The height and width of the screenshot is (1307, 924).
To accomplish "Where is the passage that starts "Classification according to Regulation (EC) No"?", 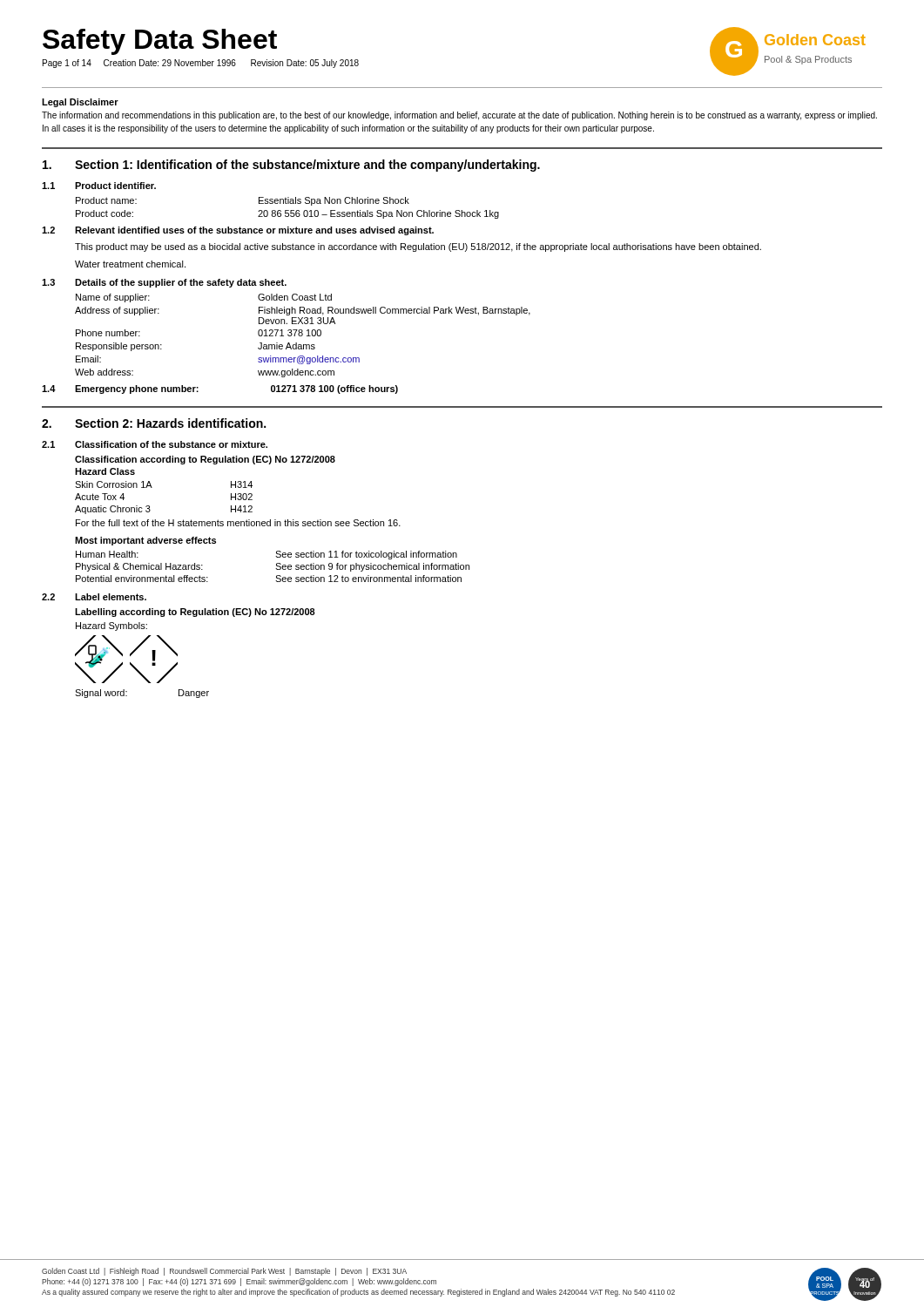I will [205, 460].
